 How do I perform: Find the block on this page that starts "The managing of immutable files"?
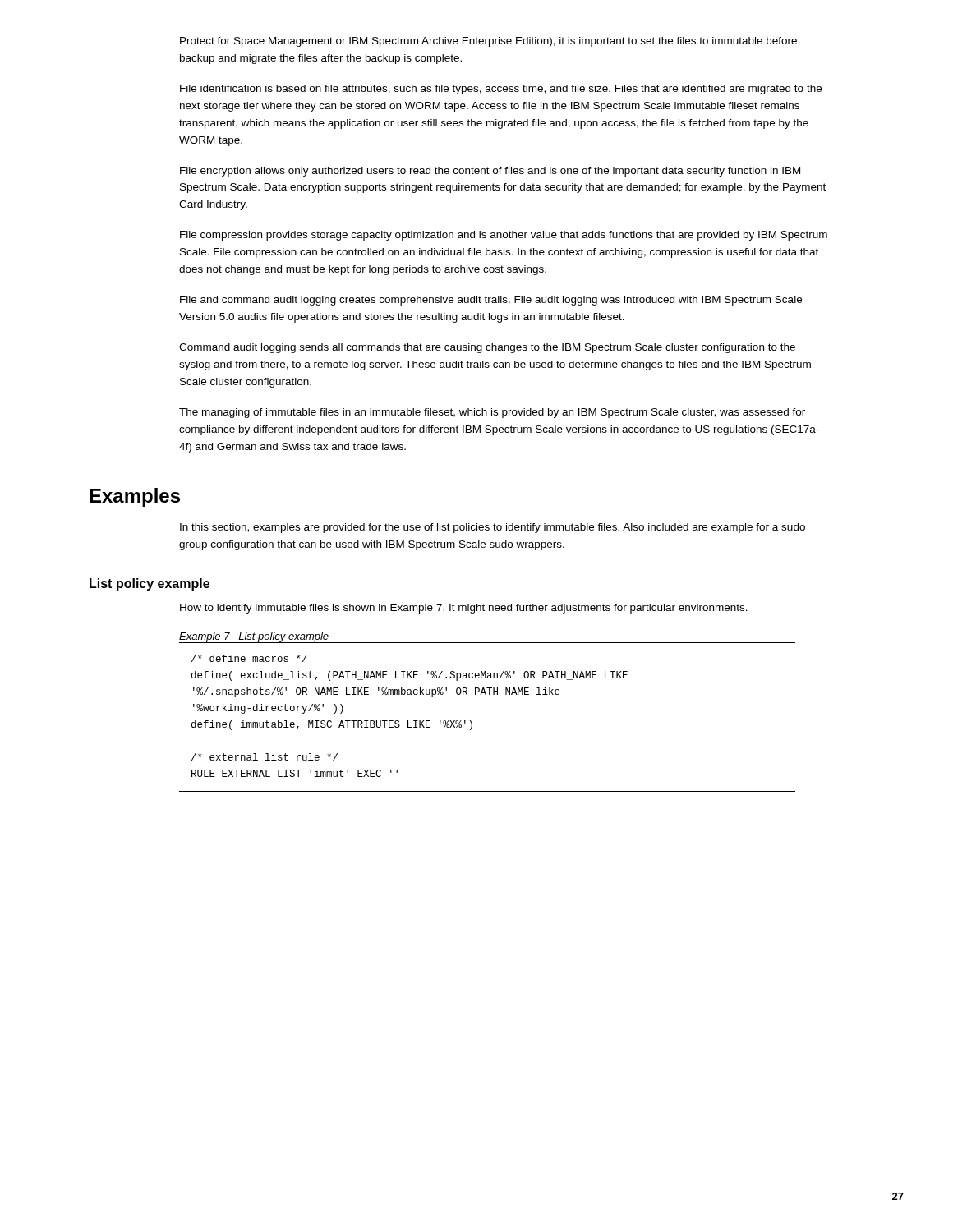pos(499,429)
